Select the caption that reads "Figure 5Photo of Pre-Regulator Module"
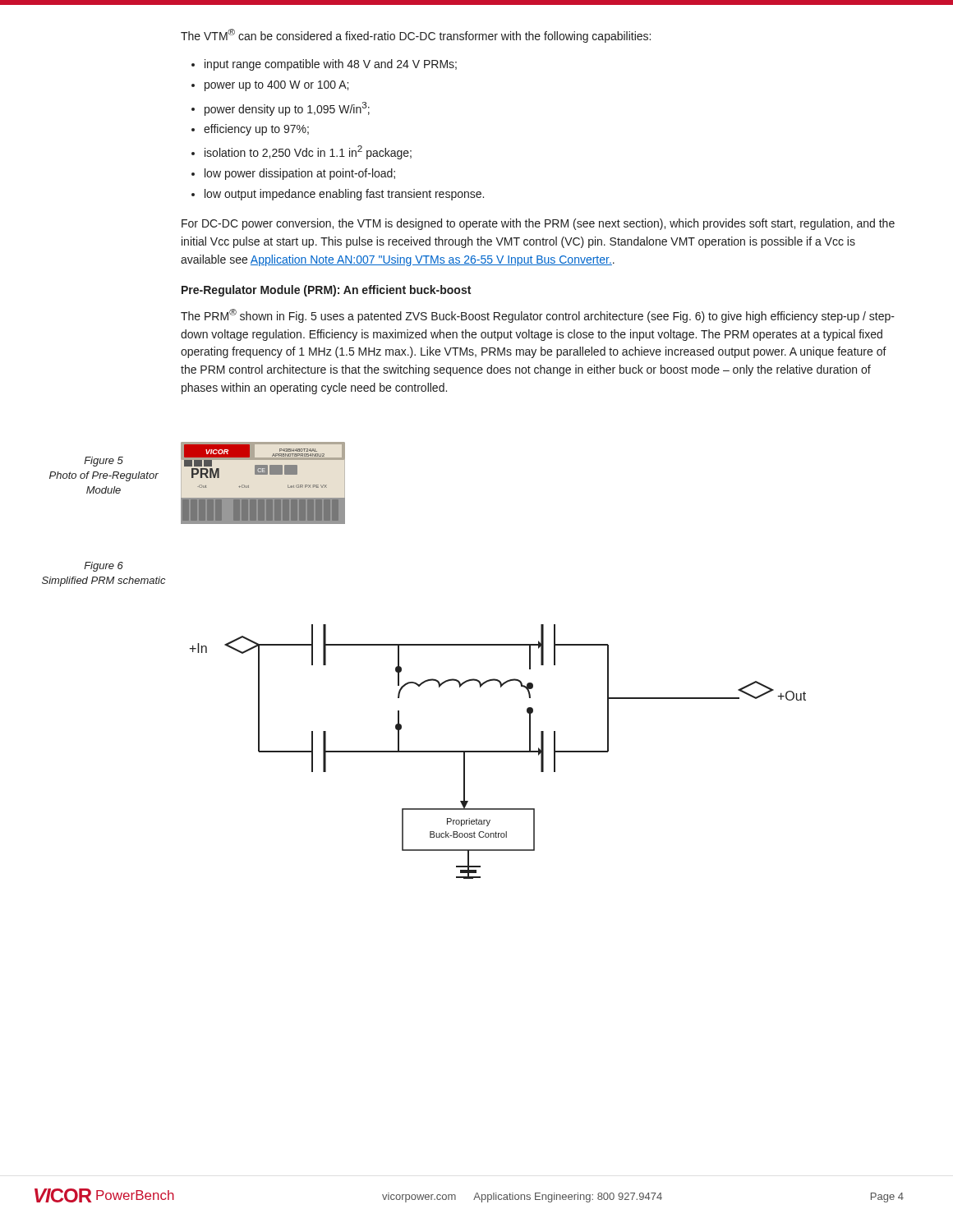Image resolution: width=953 pixels, height=1232 pixels. tap(103, 475)
